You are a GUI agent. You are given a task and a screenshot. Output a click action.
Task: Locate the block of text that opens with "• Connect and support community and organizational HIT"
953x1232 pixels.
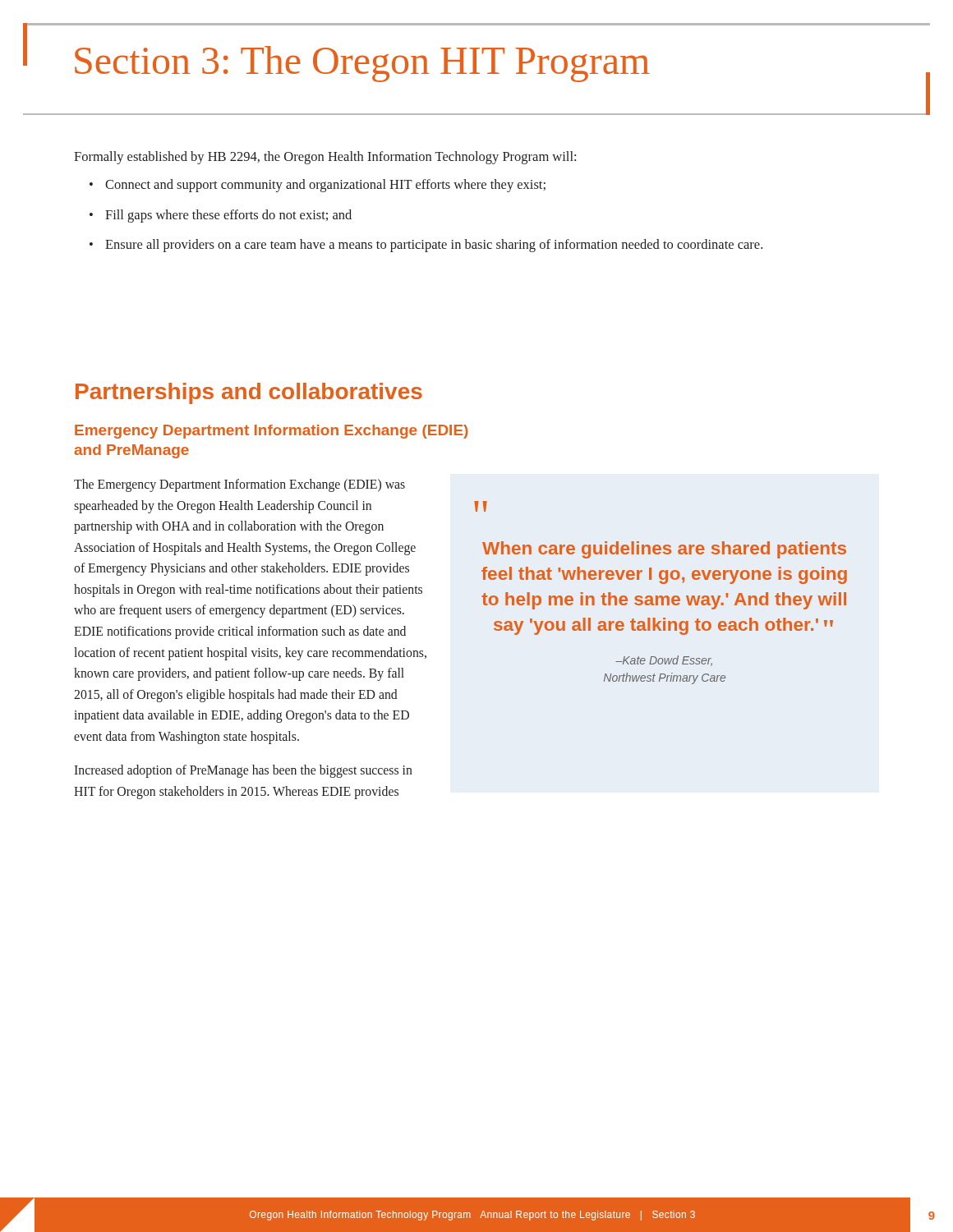click(x=326, y=185)
